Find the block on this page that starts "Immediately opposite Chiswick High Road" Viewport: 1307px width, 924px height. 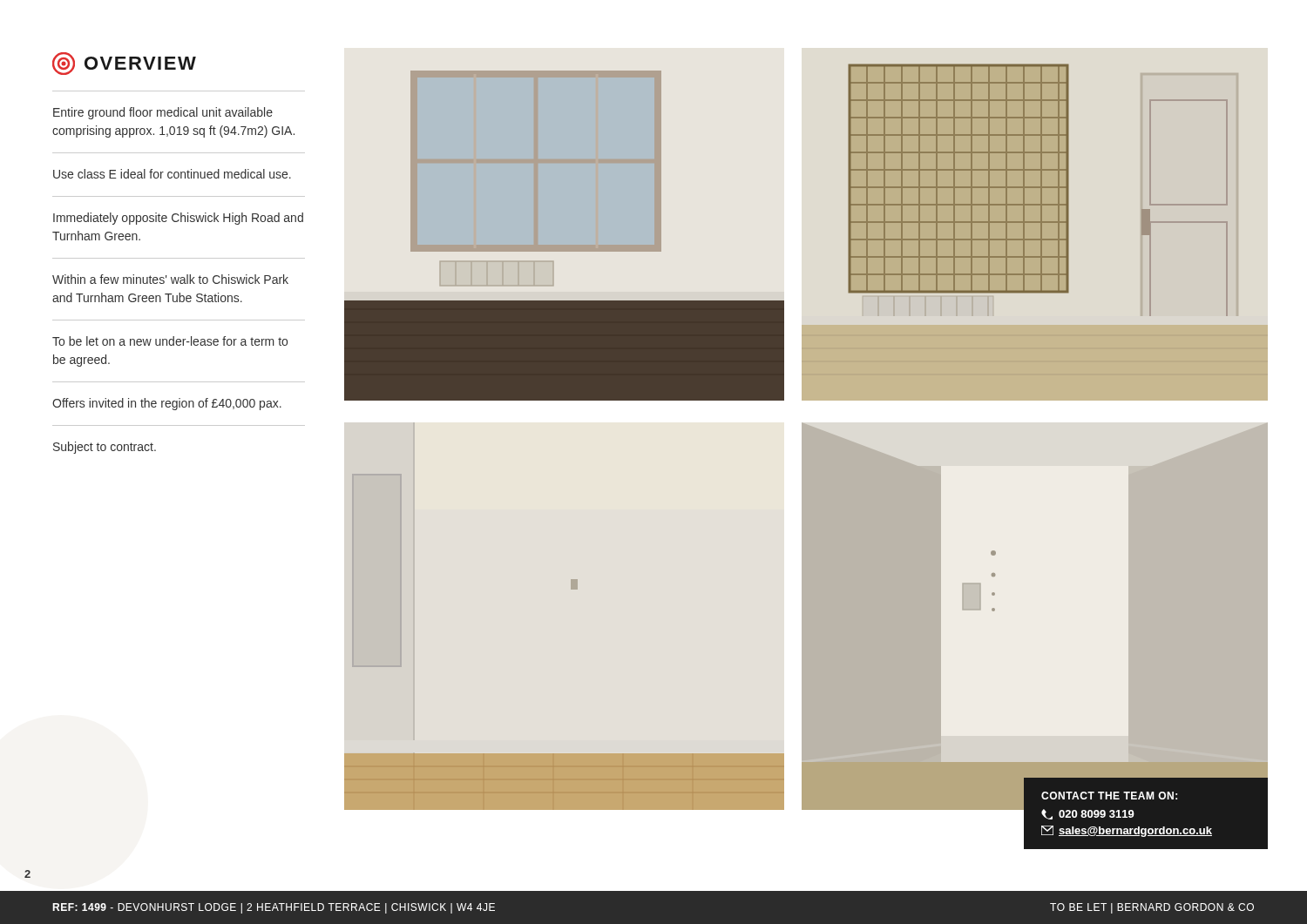tap(178, 227)
